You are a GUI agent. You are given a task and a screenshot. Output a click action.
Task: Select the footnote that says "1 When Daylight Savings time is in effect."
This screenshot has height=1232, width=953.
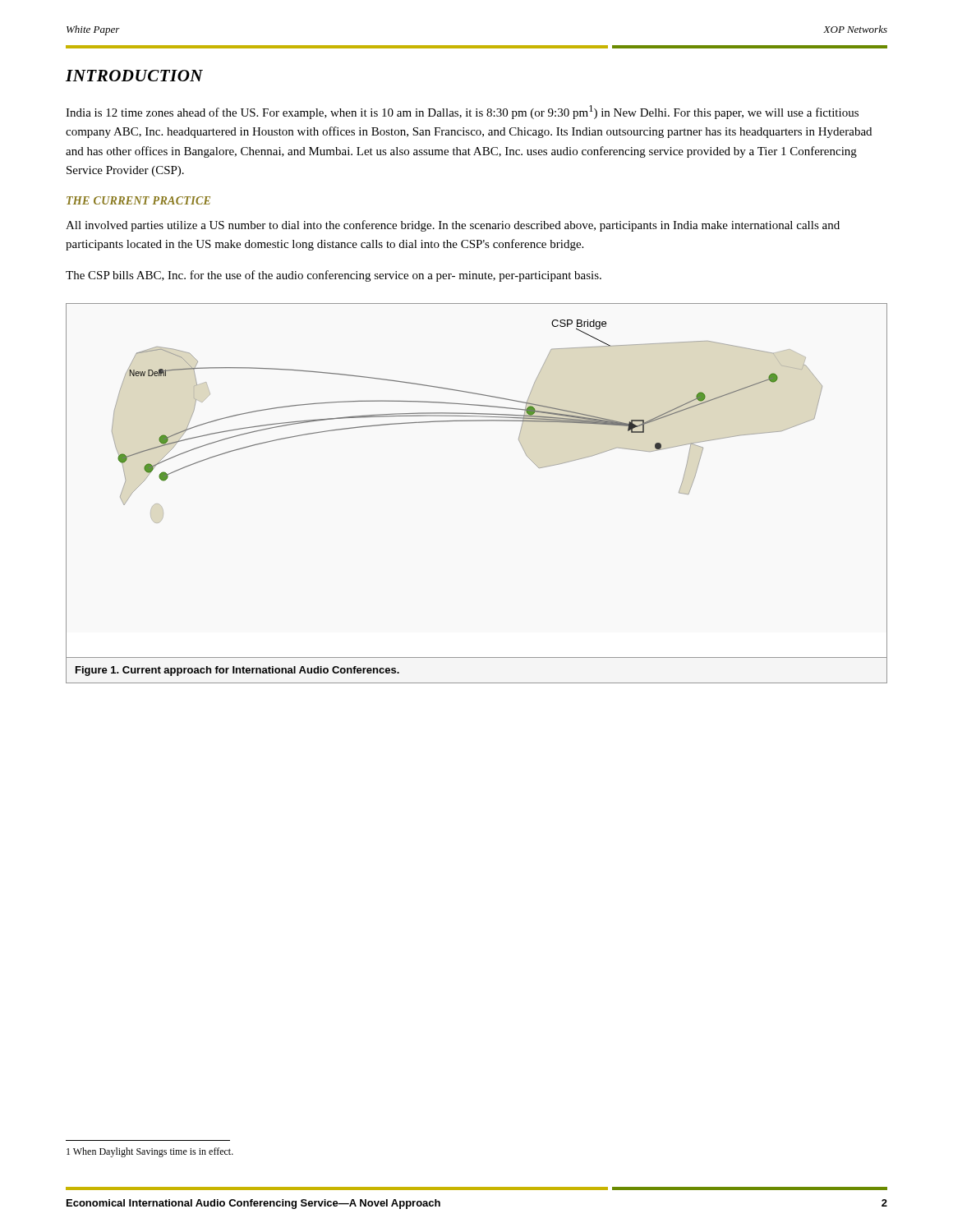coord(150,1152)
